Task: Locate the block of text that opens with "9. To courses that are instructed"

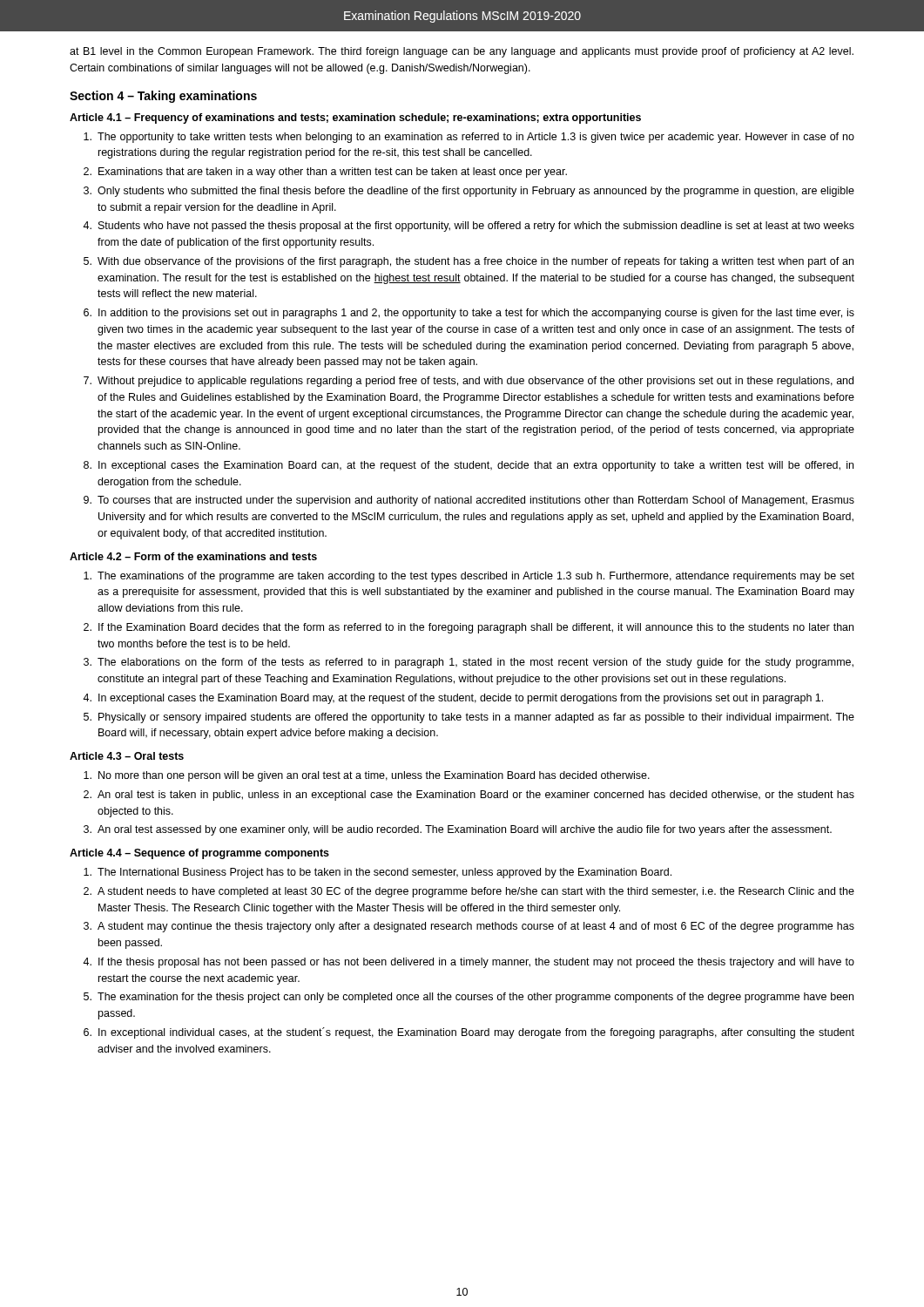Action: coord(462,517)
